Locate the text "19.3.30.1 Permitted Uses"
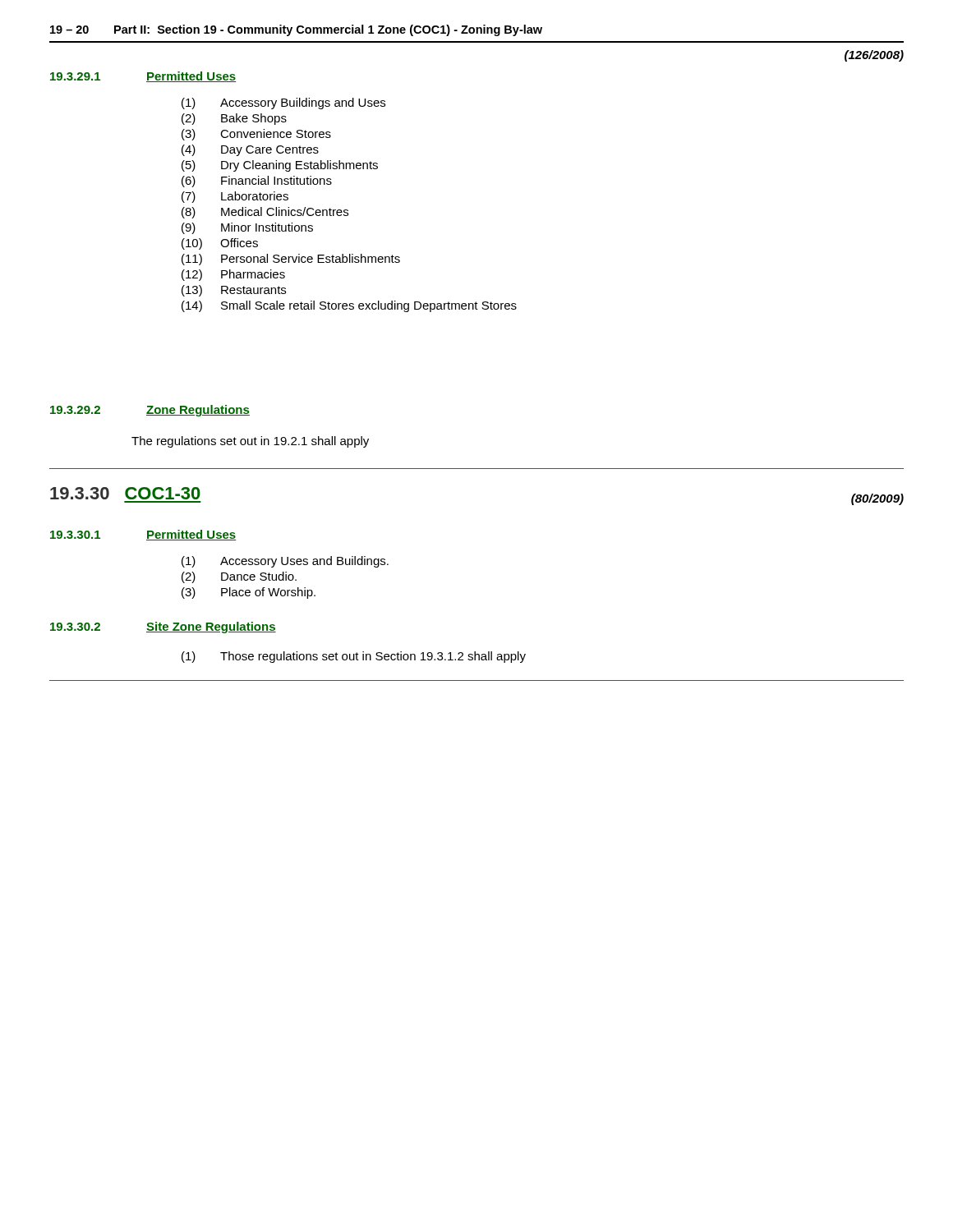953x1232 pixels. point(143,534)
